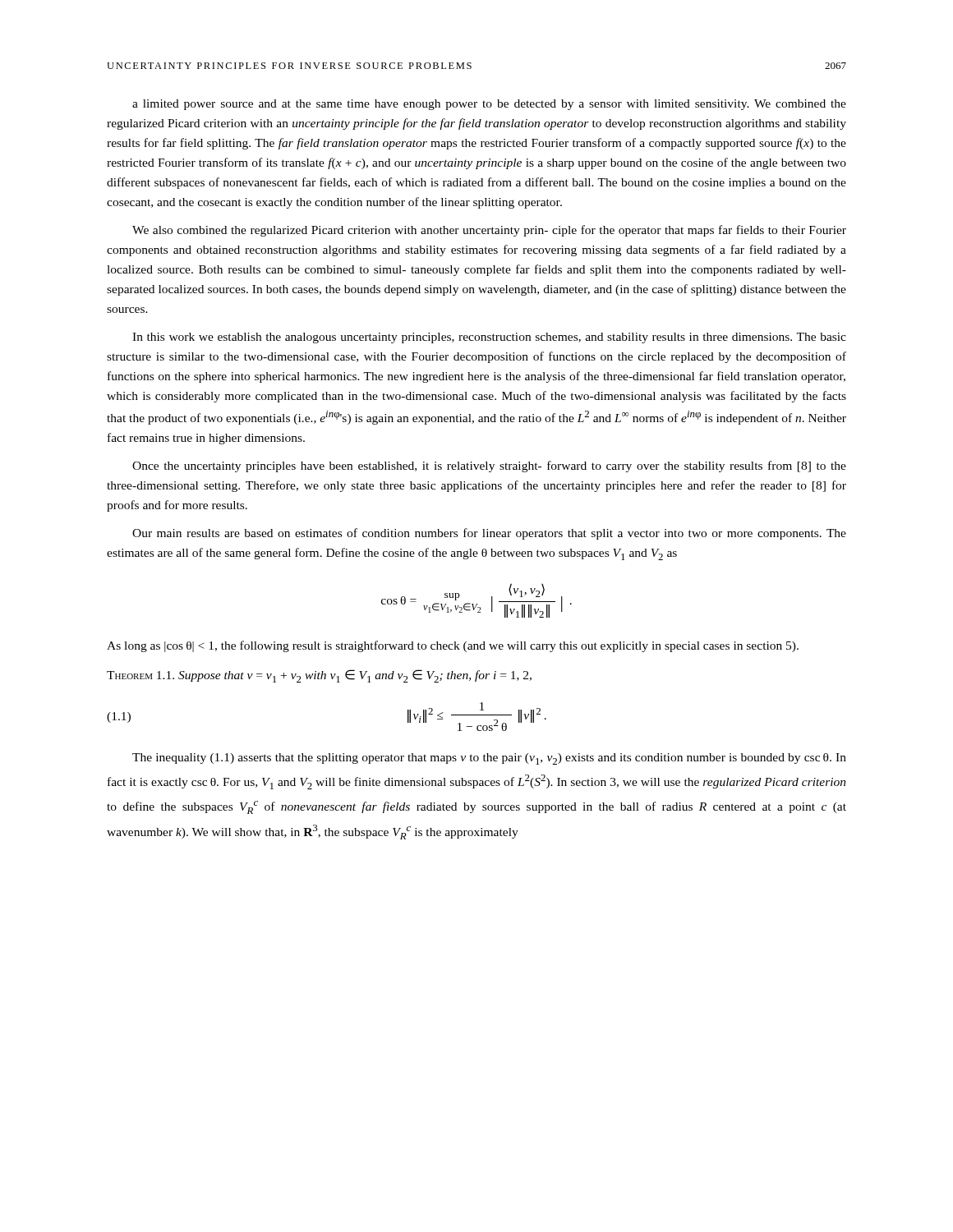This screenshot has height=1232, width=953.
Task: Select the text block that says "We also combined the regularized Picard criterion with"
Action: 476,270
